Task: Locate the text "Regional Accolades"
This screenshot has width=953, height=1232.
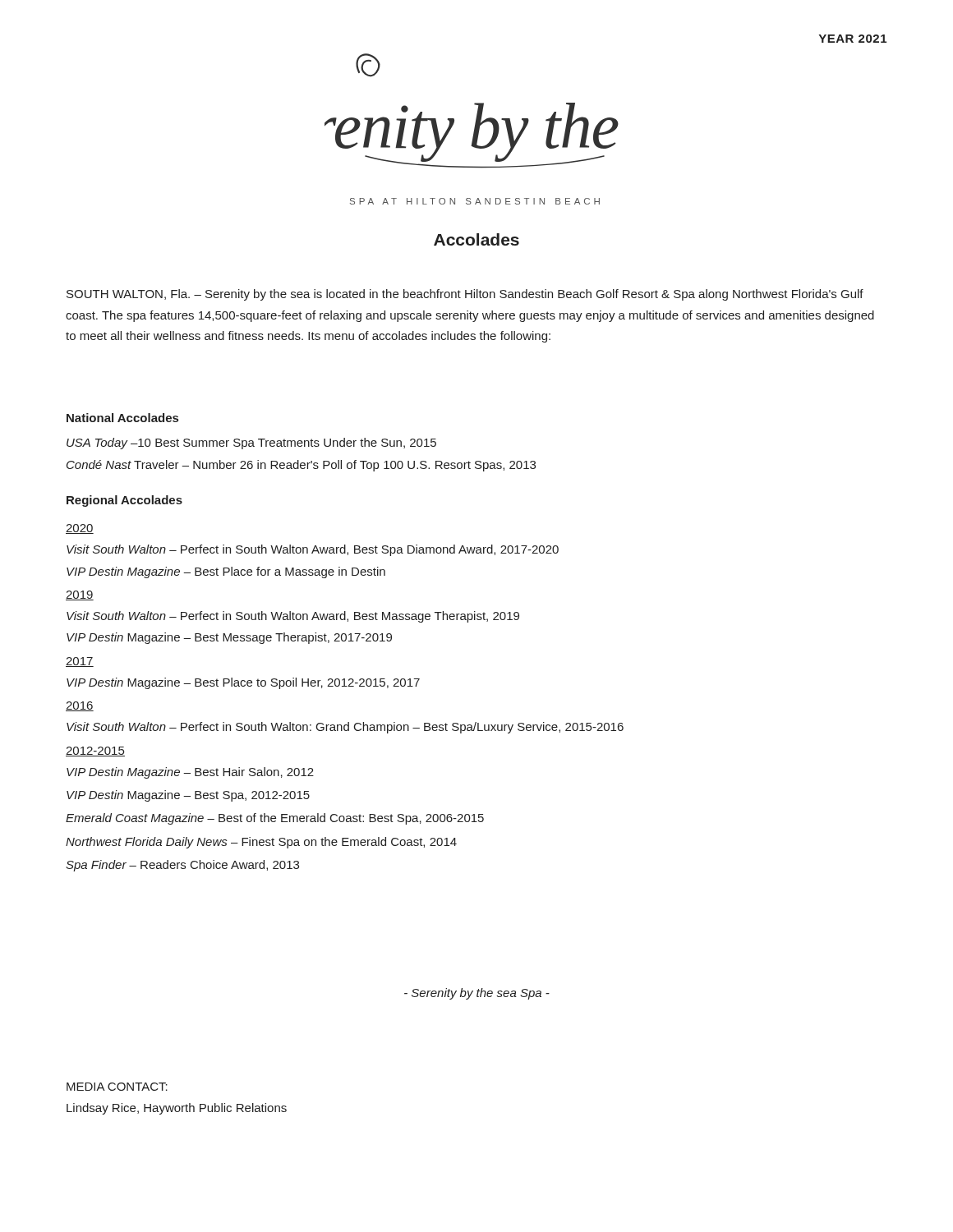Action: (x=124, y=500)
